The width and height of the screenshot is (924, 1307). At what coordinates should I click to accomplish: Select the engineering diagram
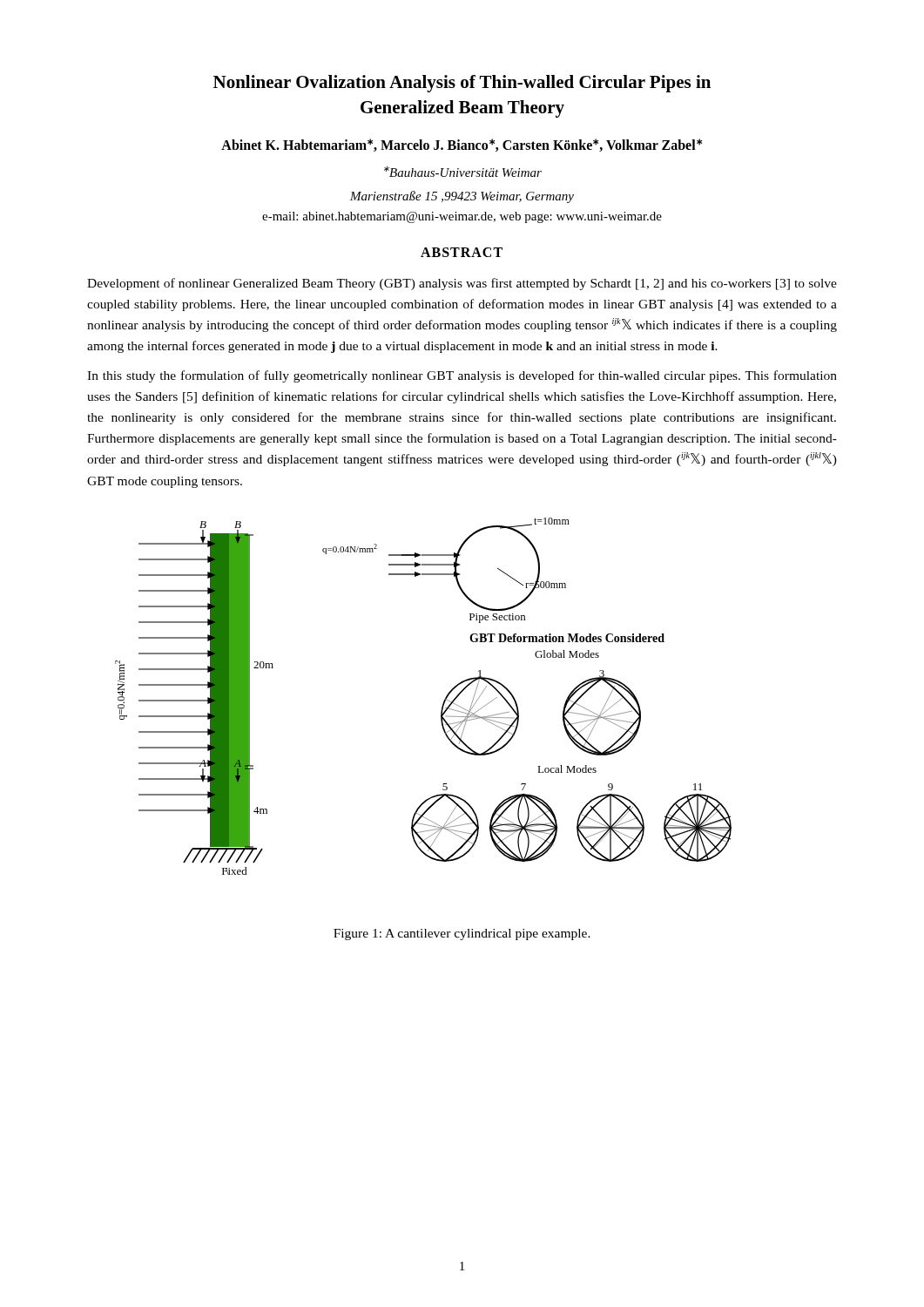coord(462,713)
